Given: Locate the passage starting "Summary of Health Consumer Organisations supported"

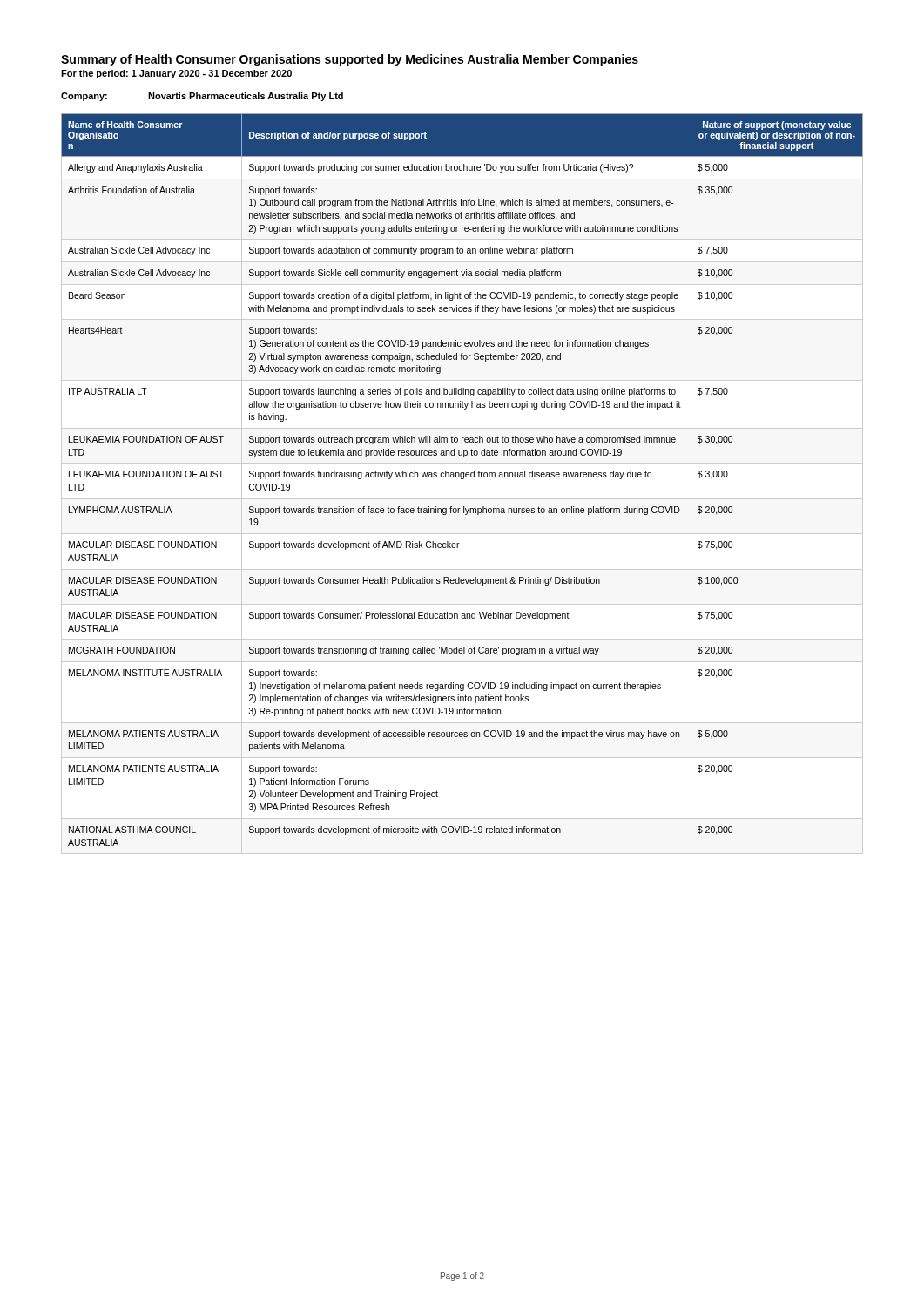Looking at the screenshot, I should [350, 59].
